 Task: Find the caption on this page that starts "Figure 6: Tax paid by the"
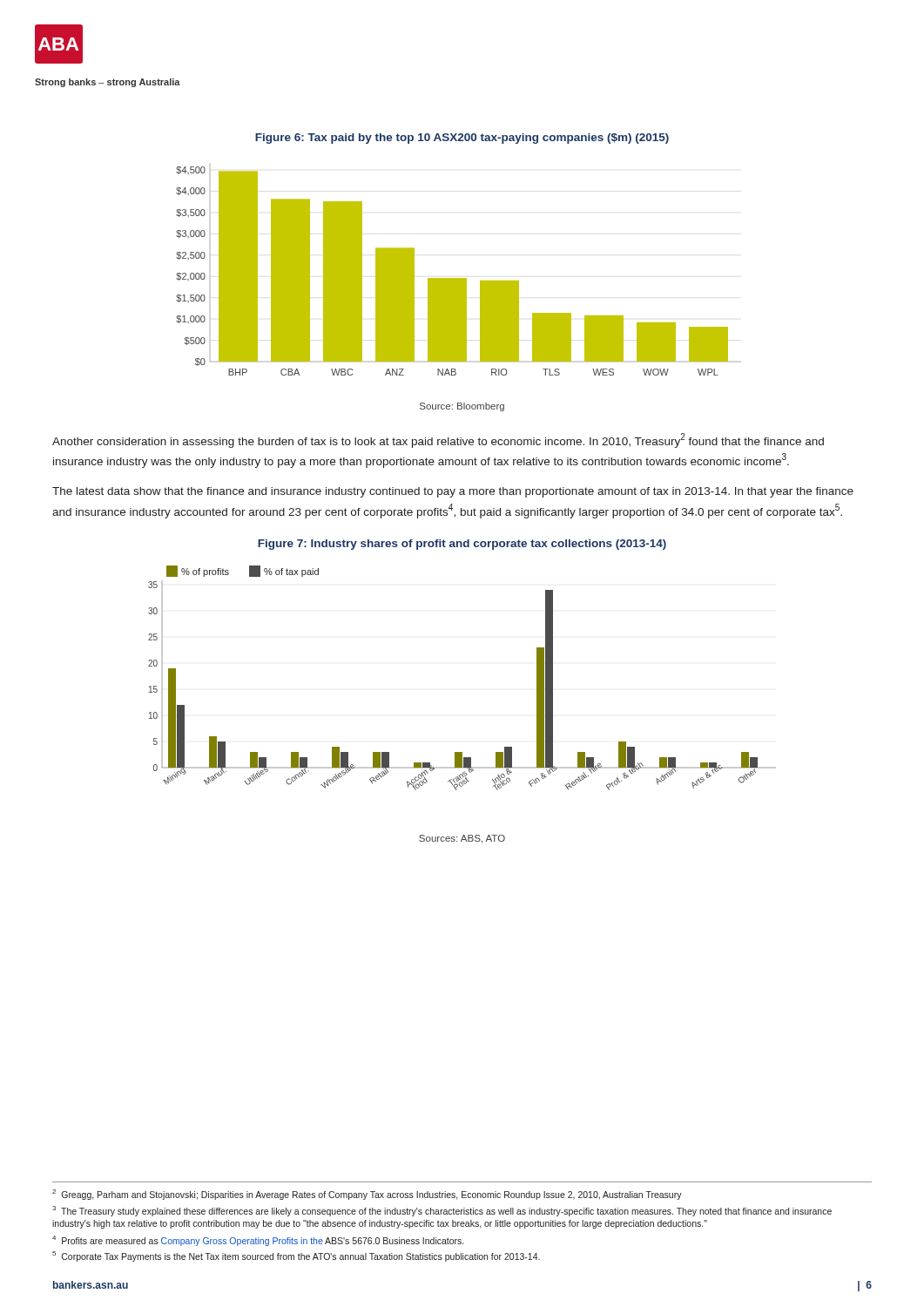pos(462,137)
